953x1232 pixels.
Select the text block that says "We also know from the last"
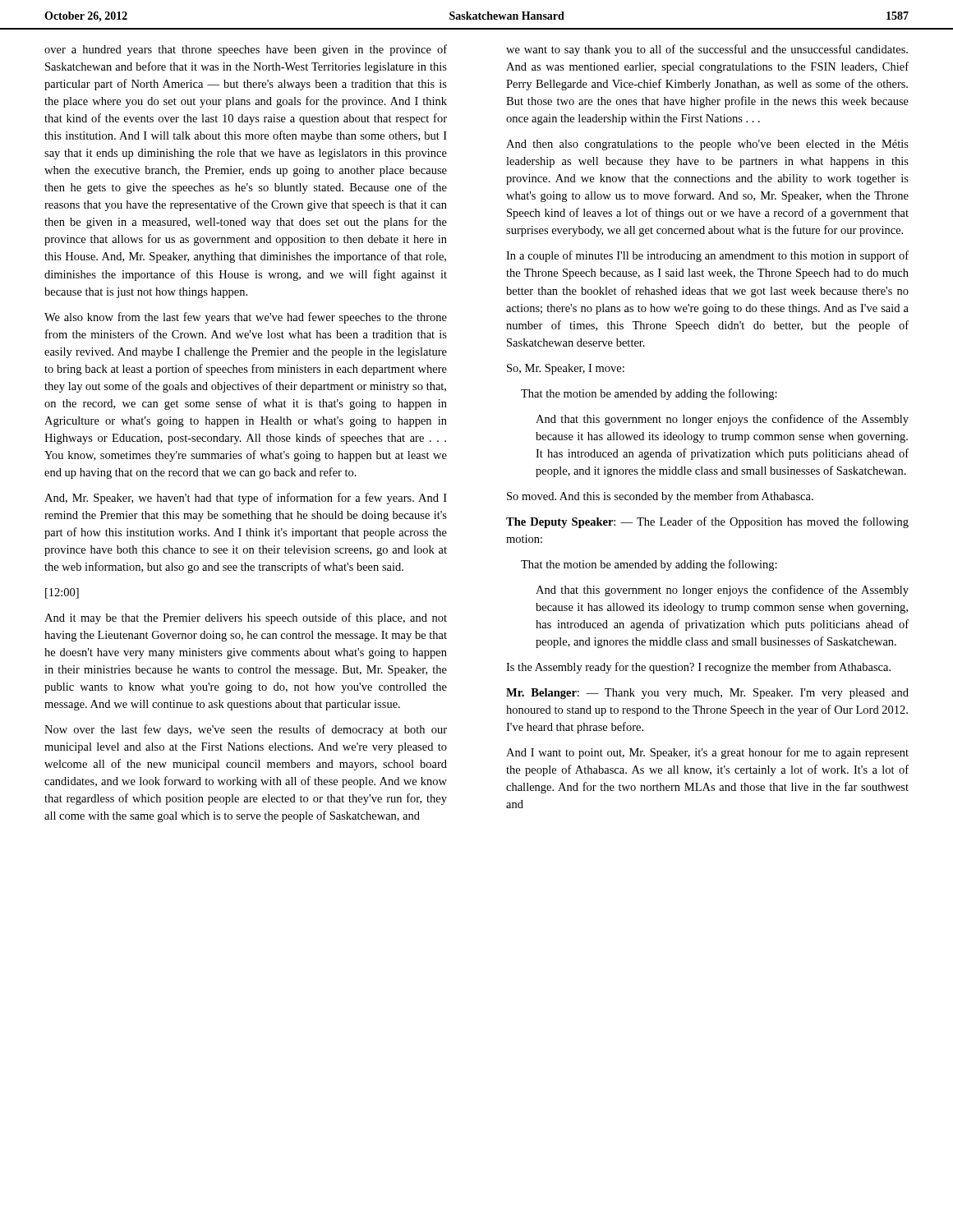pos(246,395)
